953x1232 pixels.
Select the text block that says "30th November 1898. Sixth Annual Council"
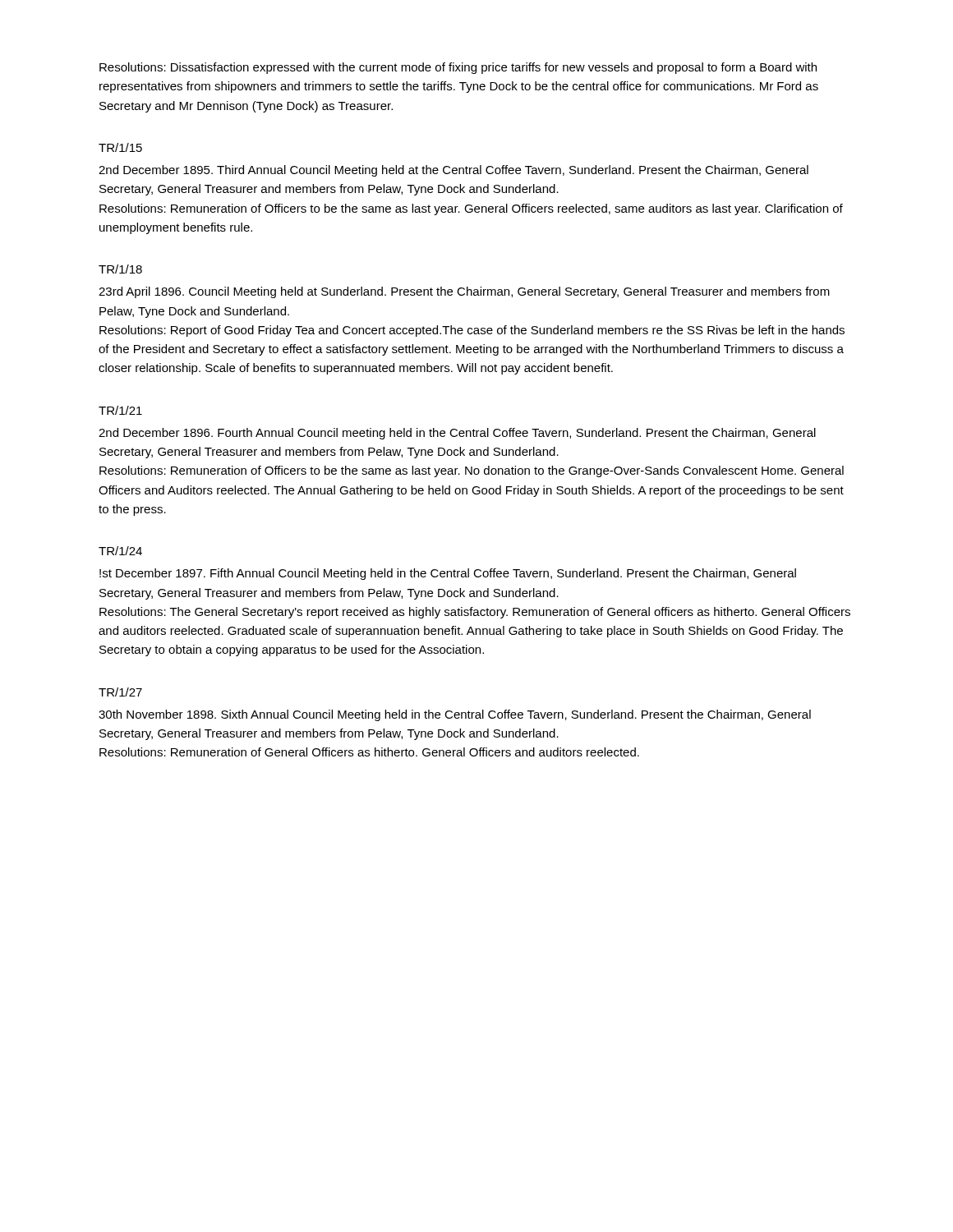(455, 733)
